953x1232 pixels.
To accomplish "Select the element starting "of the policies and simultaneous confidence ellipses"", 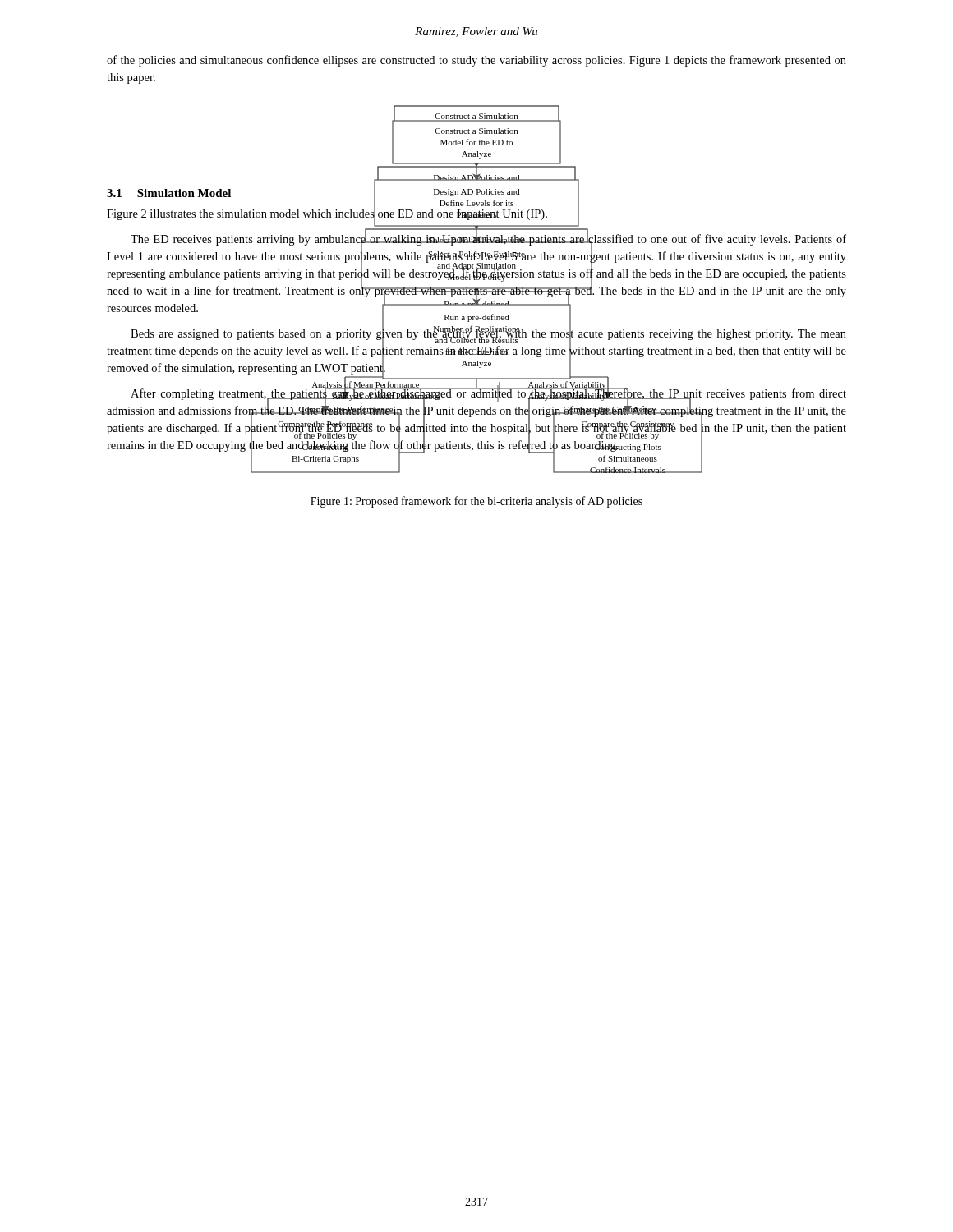I will tap(476, 69).
